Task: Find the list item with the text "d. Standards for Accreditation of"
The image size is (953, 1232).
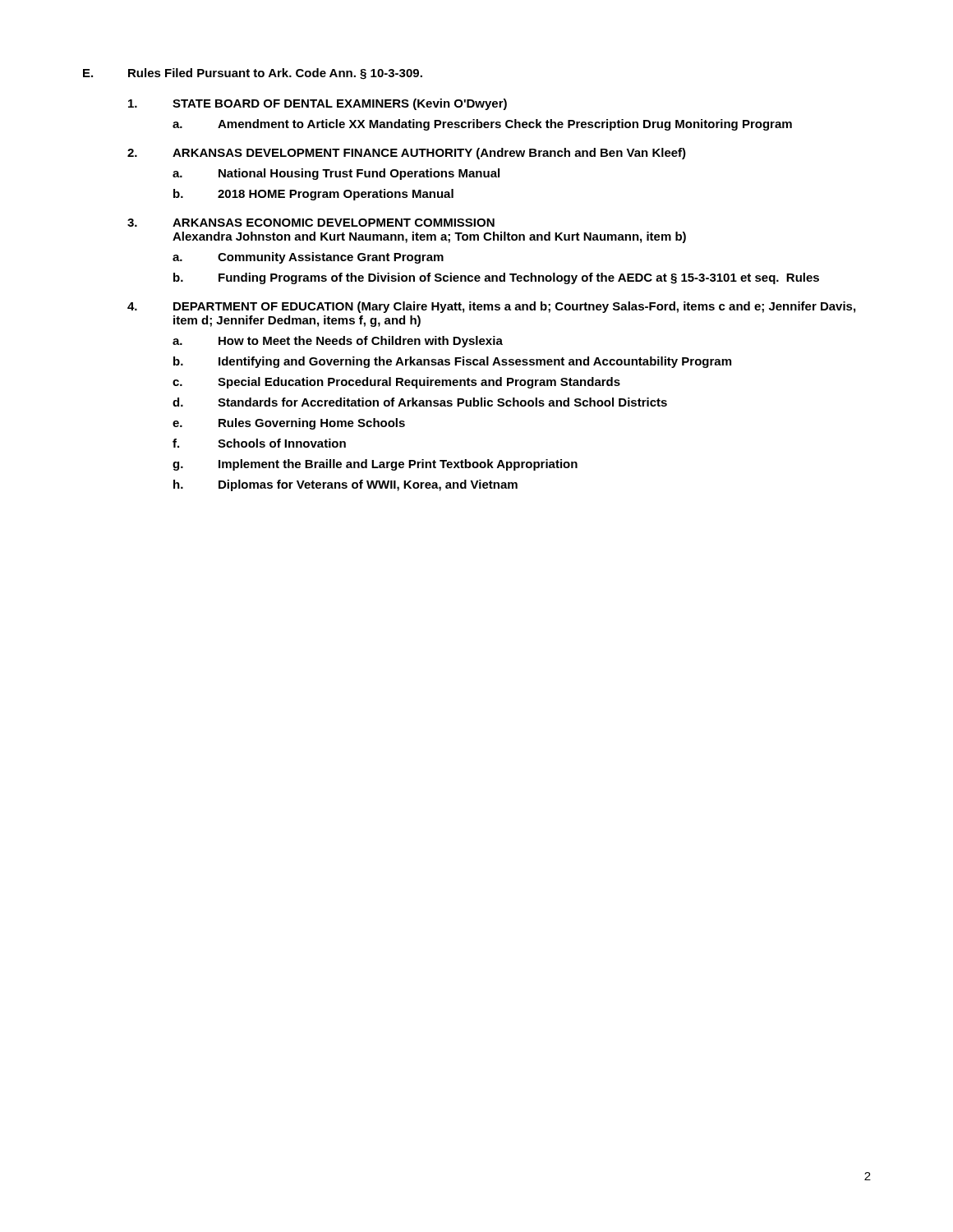Action: click(x=522, y=402)
